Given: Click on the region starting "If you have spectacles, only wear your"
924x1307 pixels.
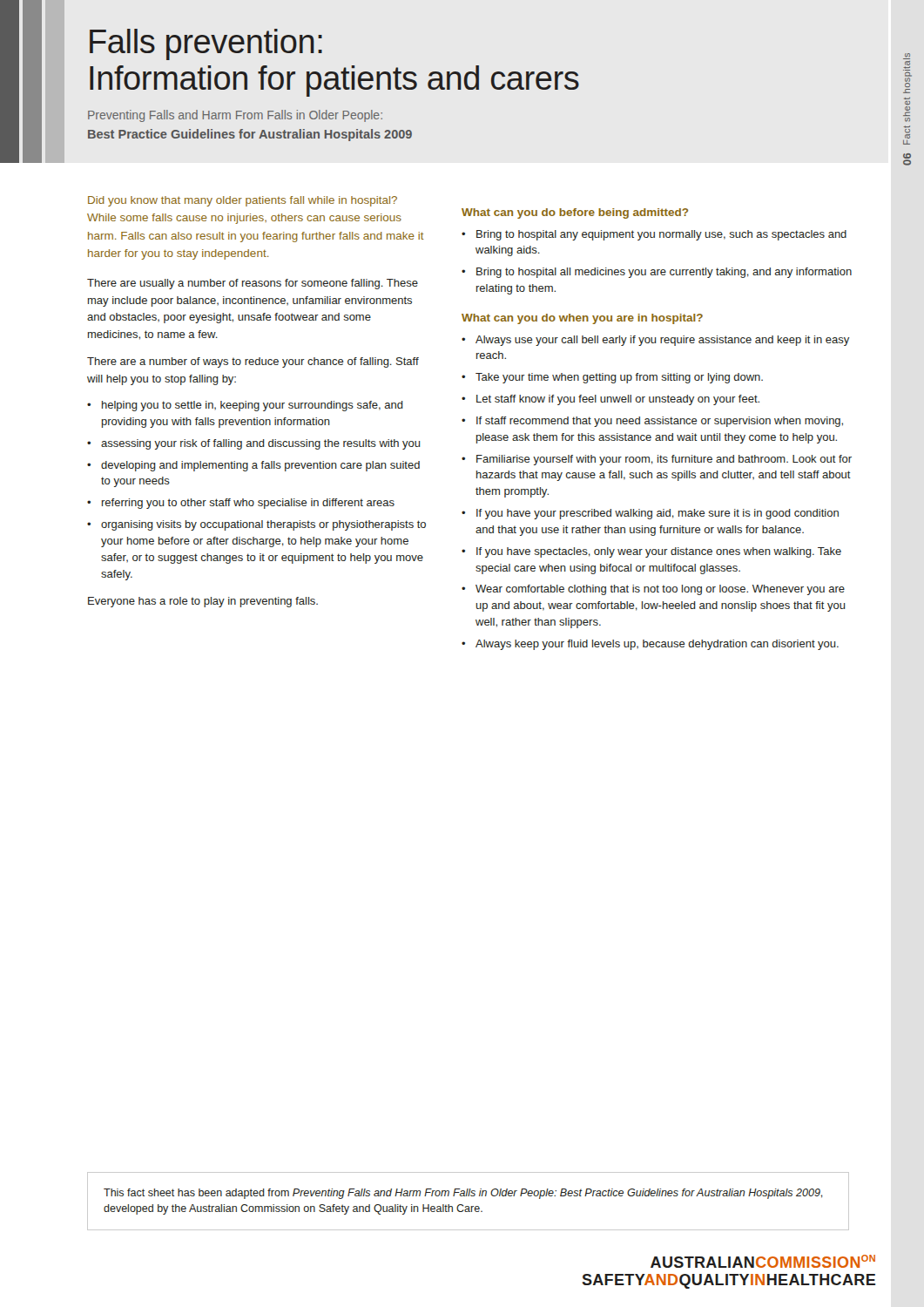Looking at the screenshot, I should 659,559.
